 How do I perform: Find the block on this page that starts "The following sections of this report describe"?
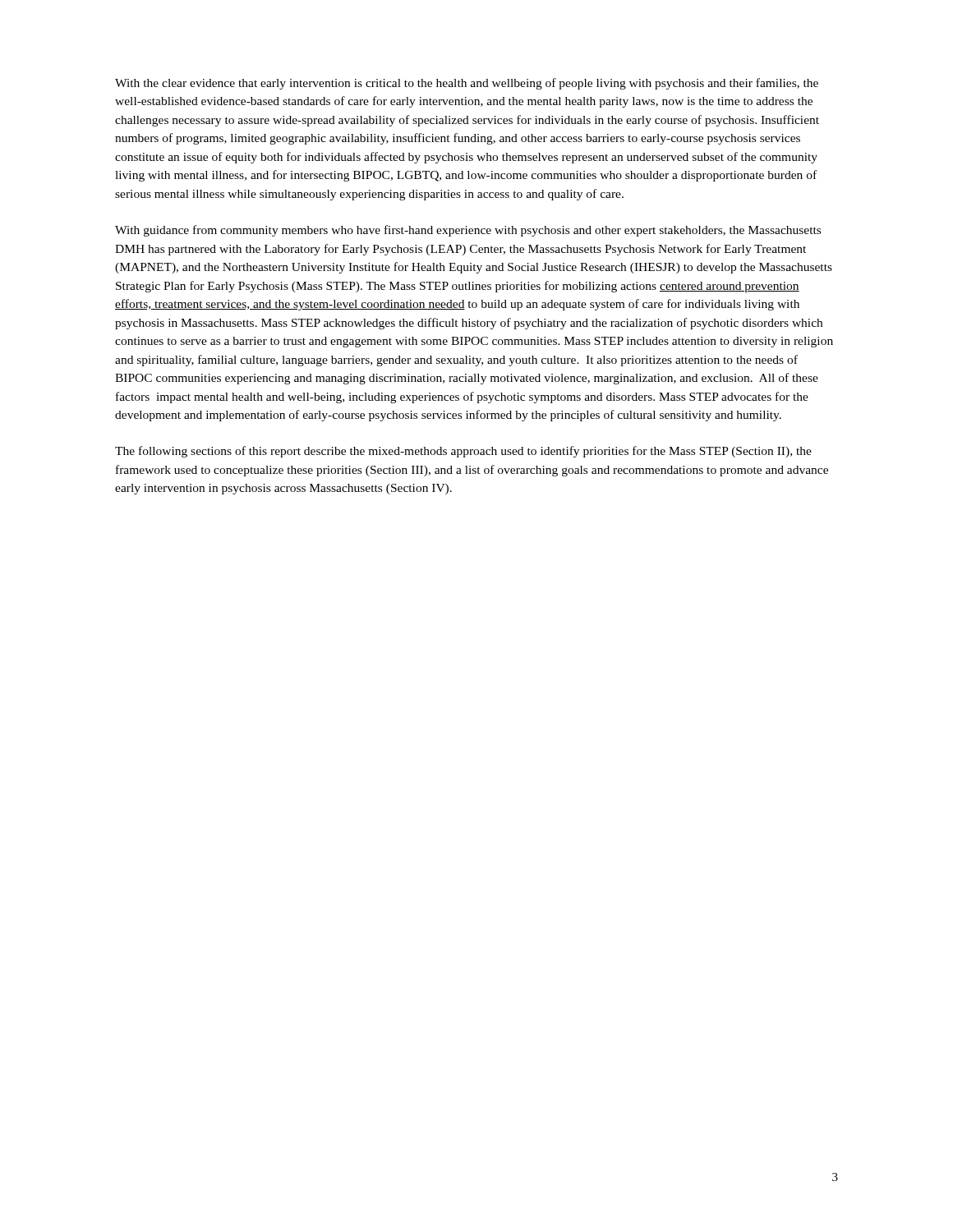[472, 469]
